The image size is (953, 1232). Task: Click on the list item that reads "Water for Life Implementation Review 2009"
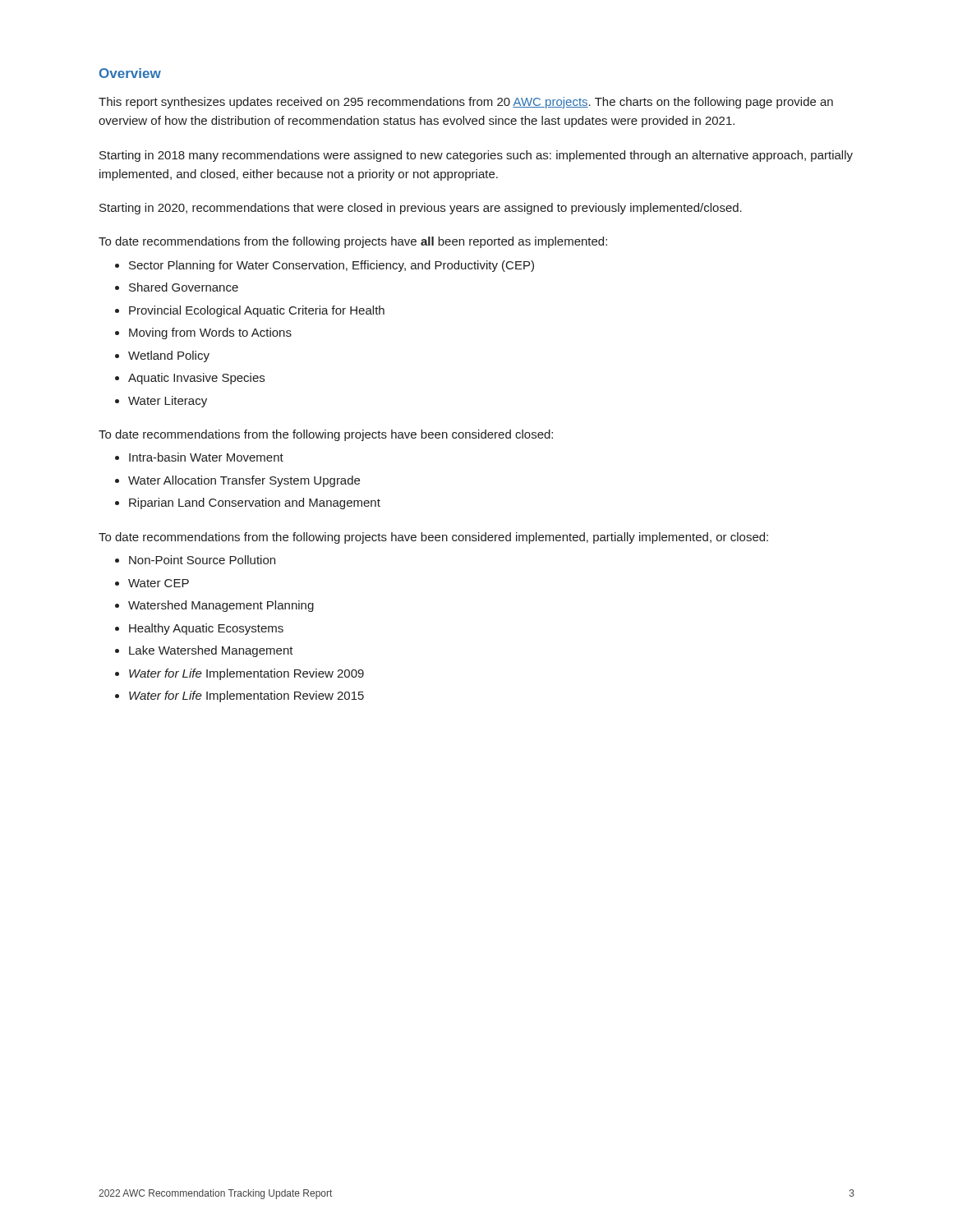(x=246, y=673)
